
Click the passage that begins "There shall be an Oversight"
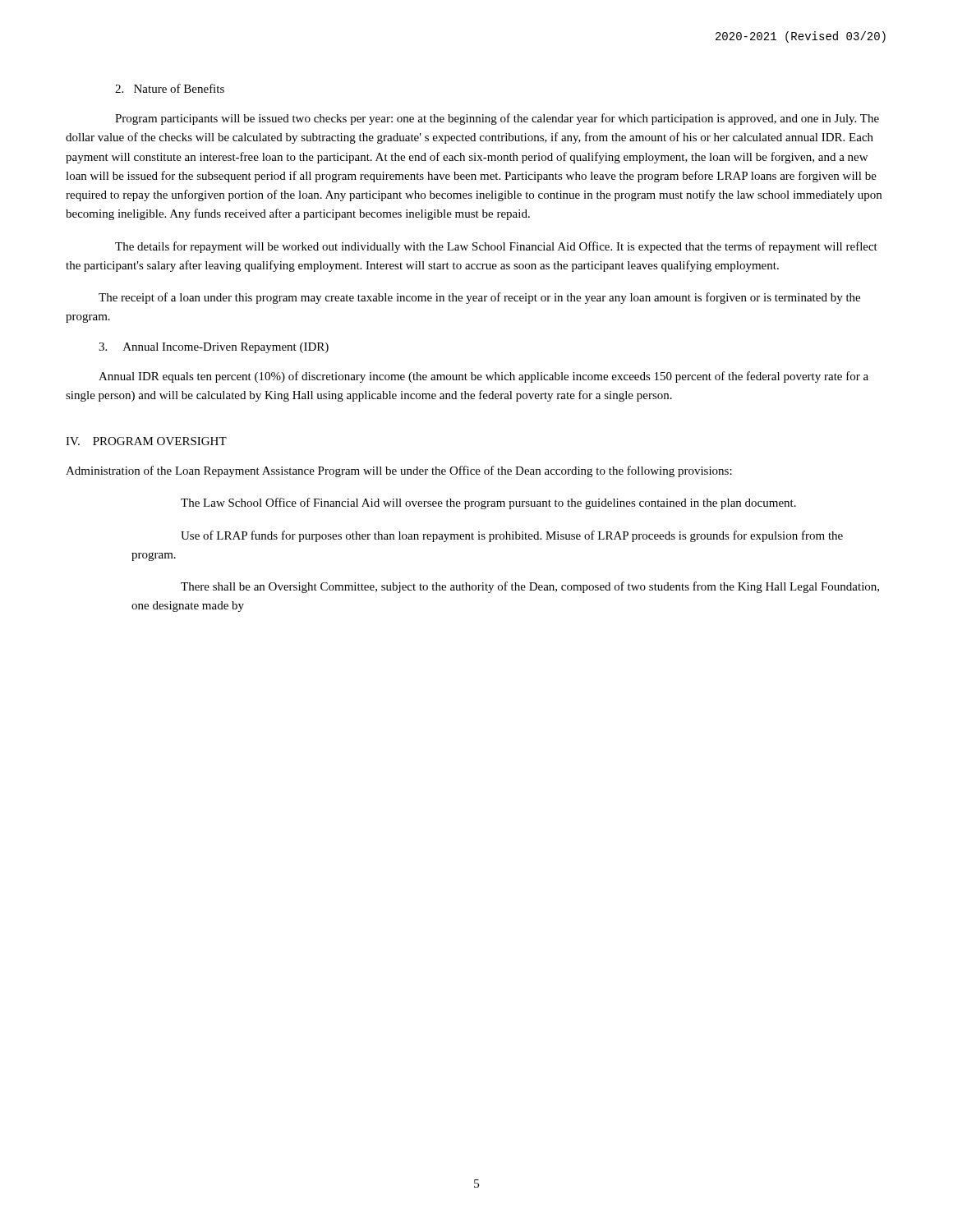pos(506,596)
